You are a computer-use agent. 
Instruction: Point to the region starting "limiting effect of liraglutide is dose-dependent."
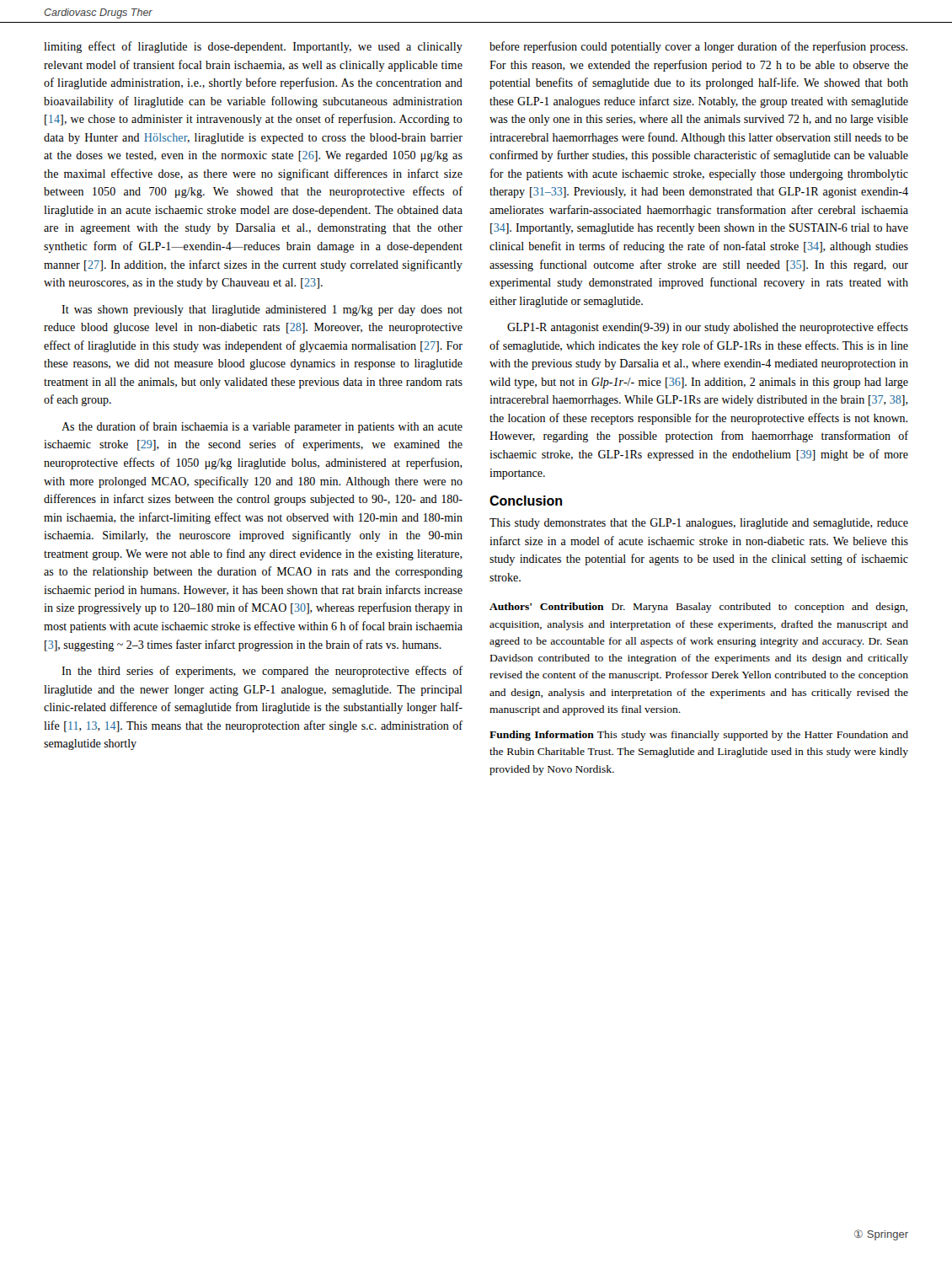click(253, 165)
